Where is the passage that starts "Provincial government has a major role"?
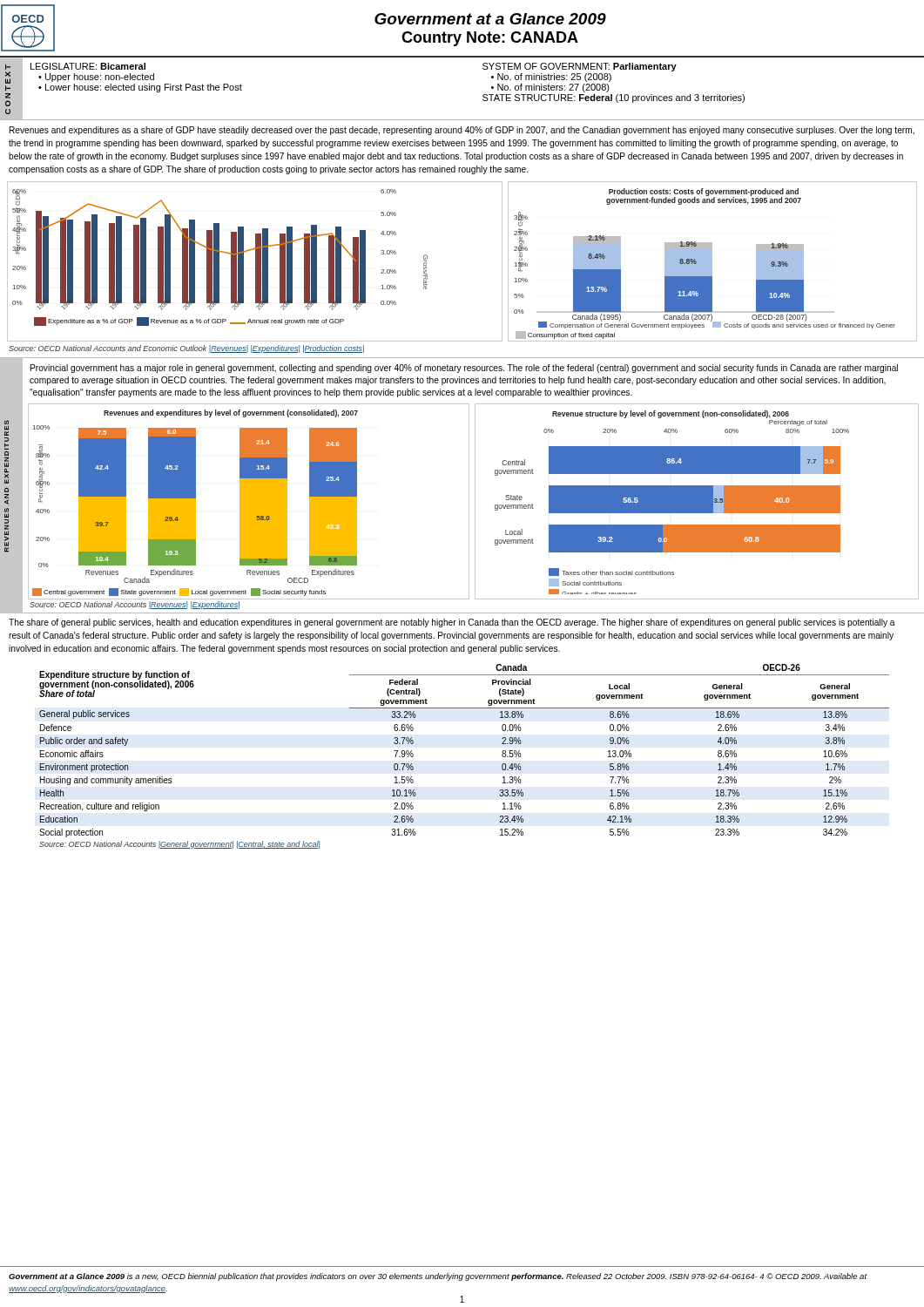This screenshot has width=924, height=1307. pyautogui.click(x=464, y=380)
